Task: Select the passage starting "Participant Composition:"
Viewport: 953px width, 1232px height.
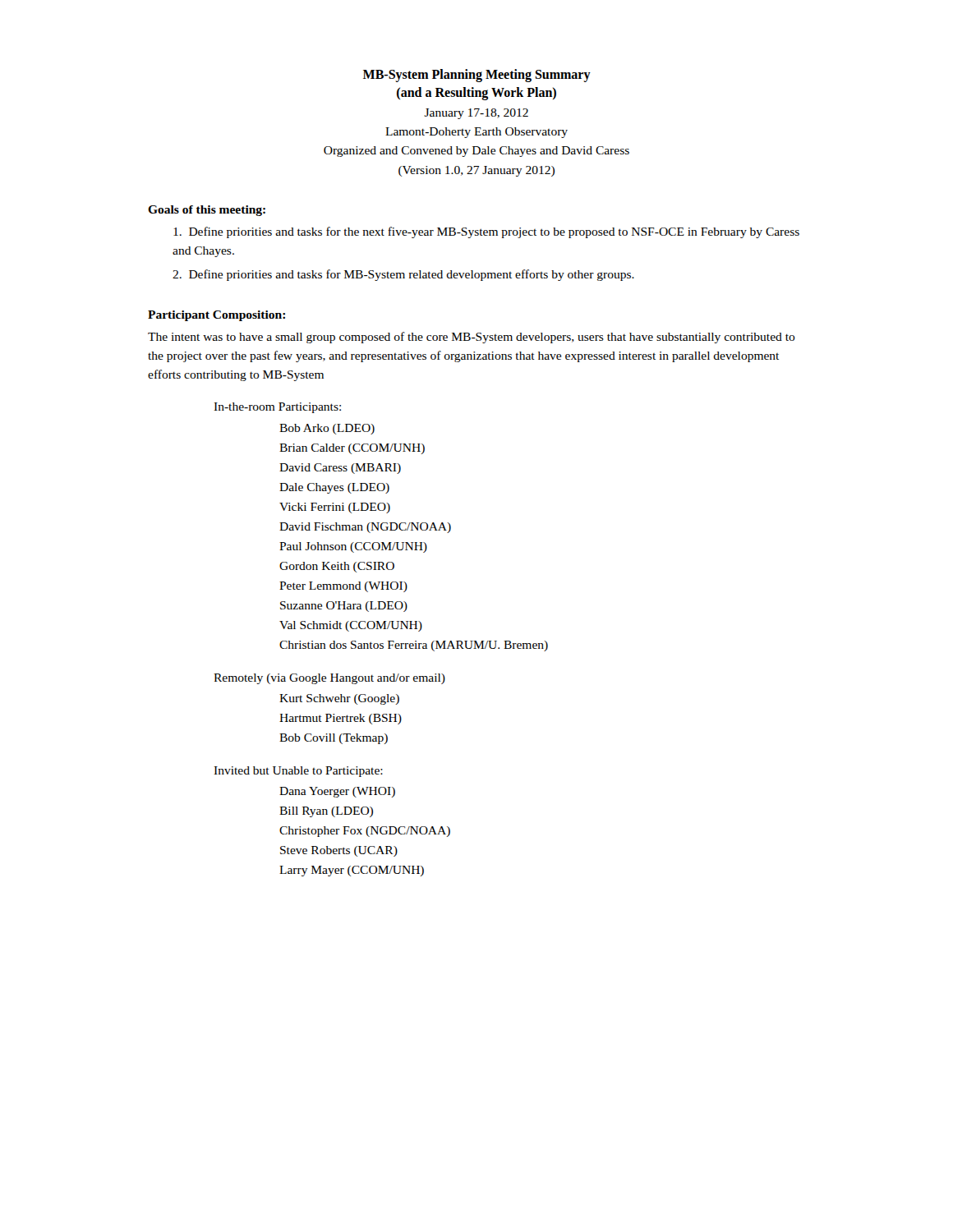Action: (x=217, y=314)
